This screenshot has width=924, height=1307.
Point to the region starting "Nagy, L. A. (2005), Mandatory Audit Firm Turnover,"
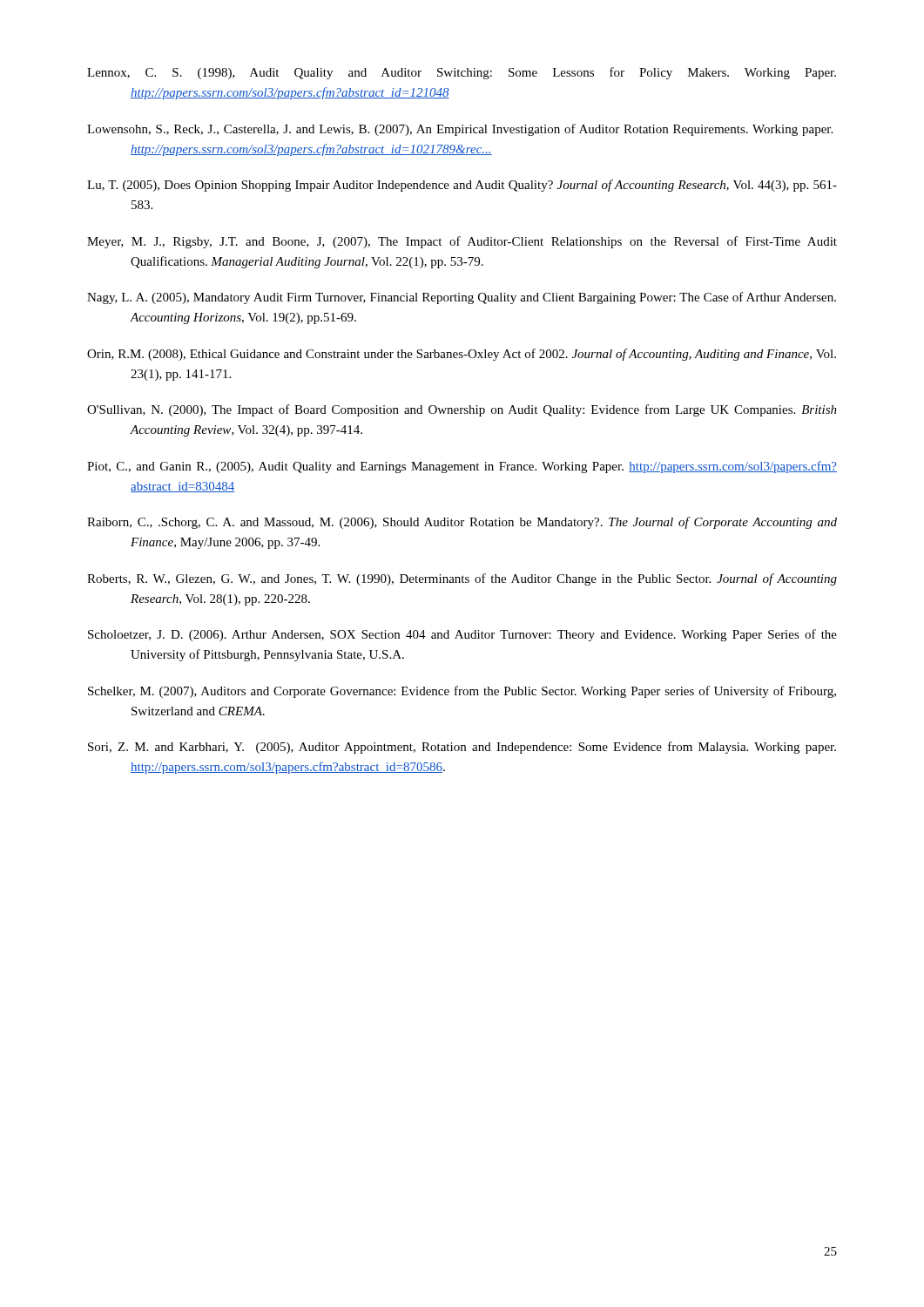pyautogui.click(x=462, y=307)
